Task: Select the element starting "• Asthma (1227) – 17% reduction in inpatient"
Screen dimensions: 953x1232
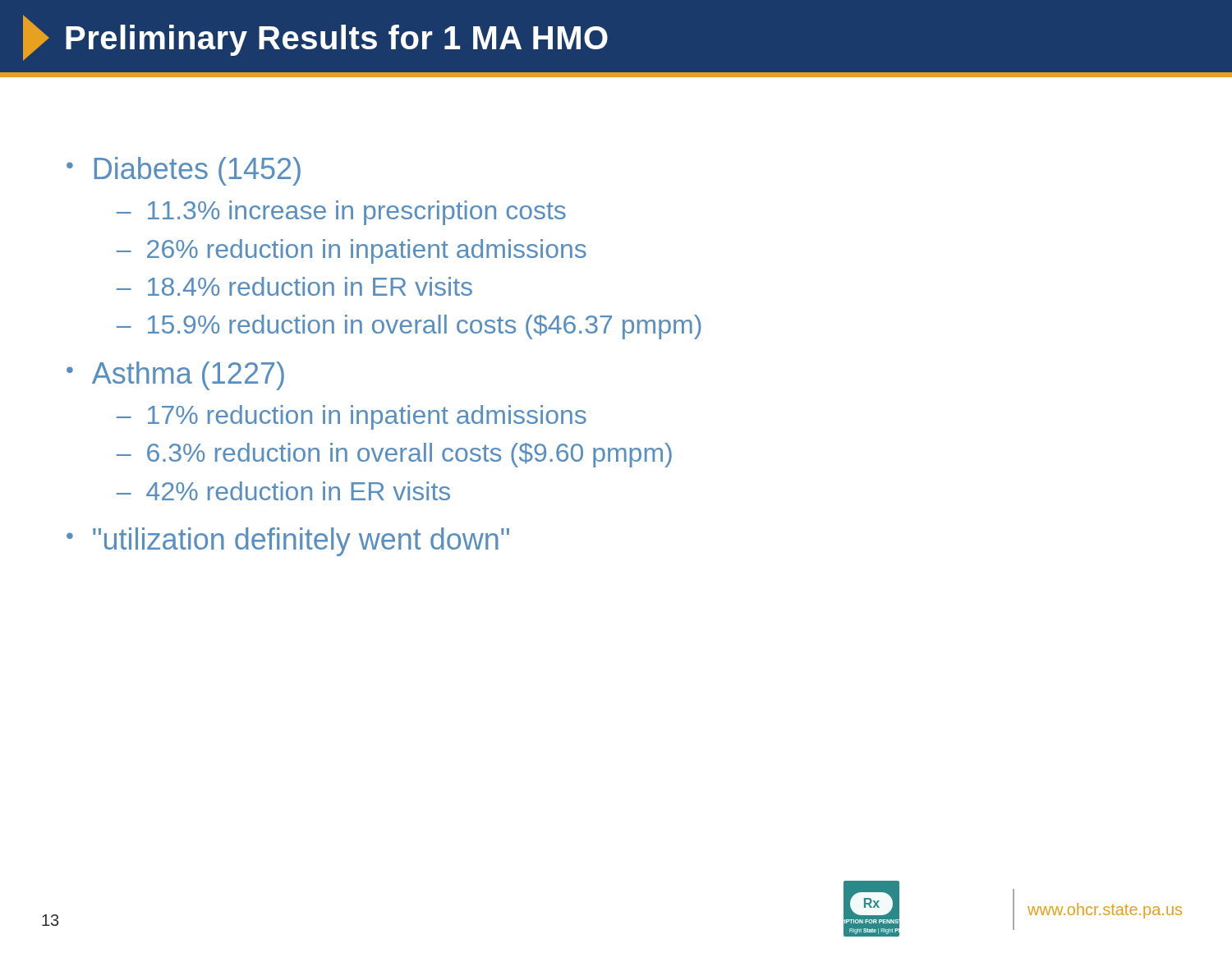Action: (369, 435)
